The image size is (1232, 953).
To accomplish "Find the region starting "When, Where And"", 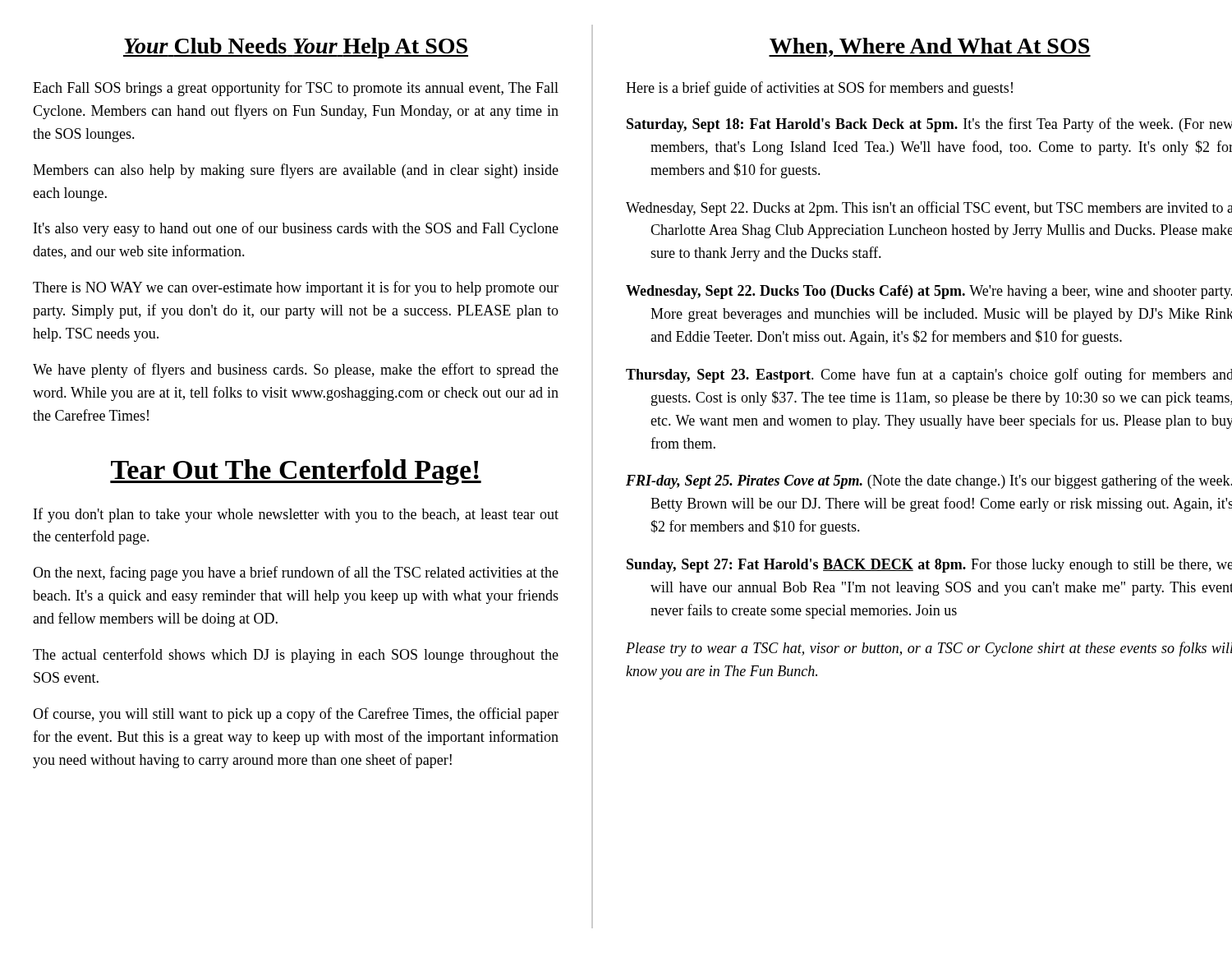I will [x=930, y=46].
